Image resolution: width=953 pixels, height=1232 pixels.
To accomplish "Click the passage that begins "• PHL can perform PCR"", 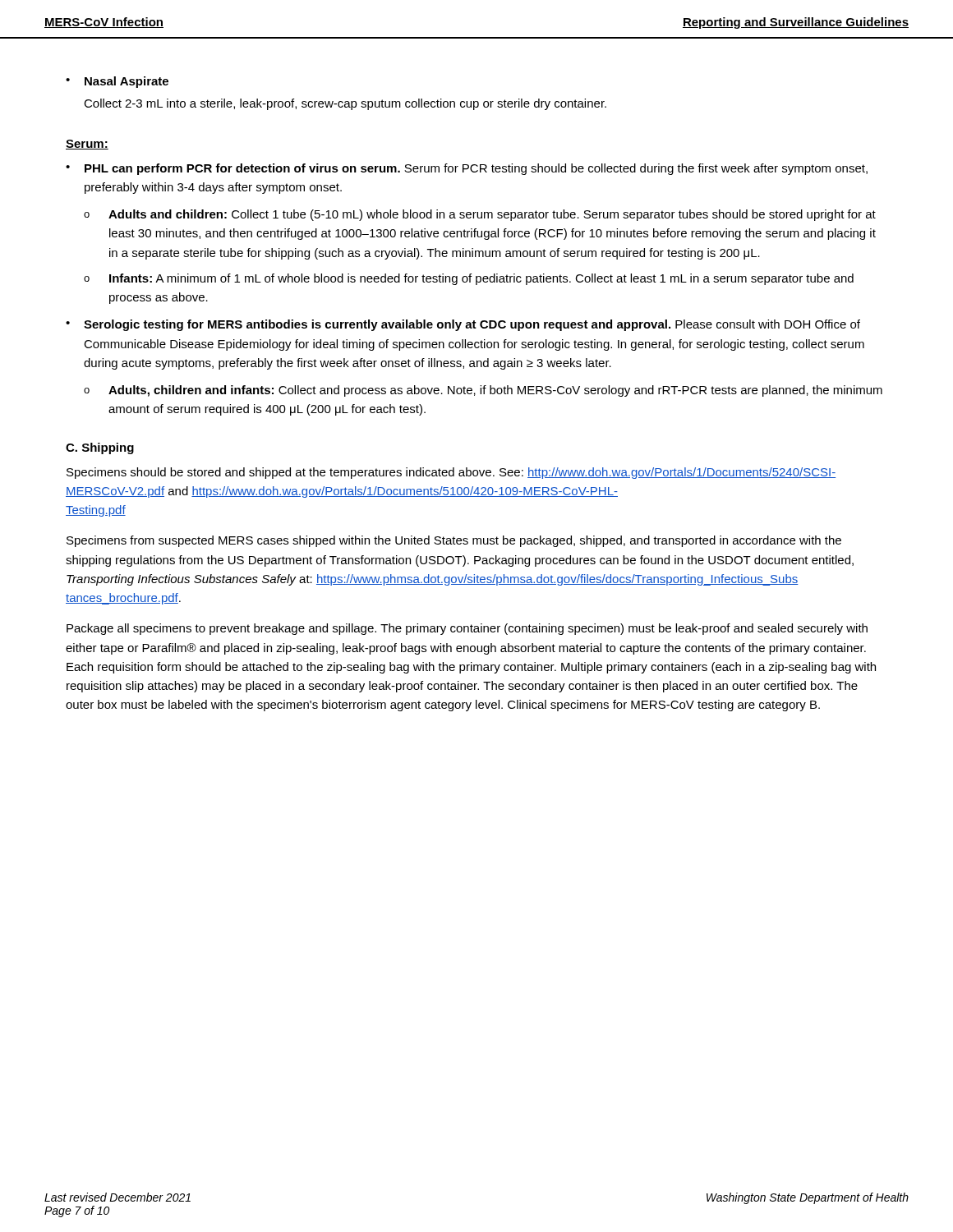I will (476, 232).
